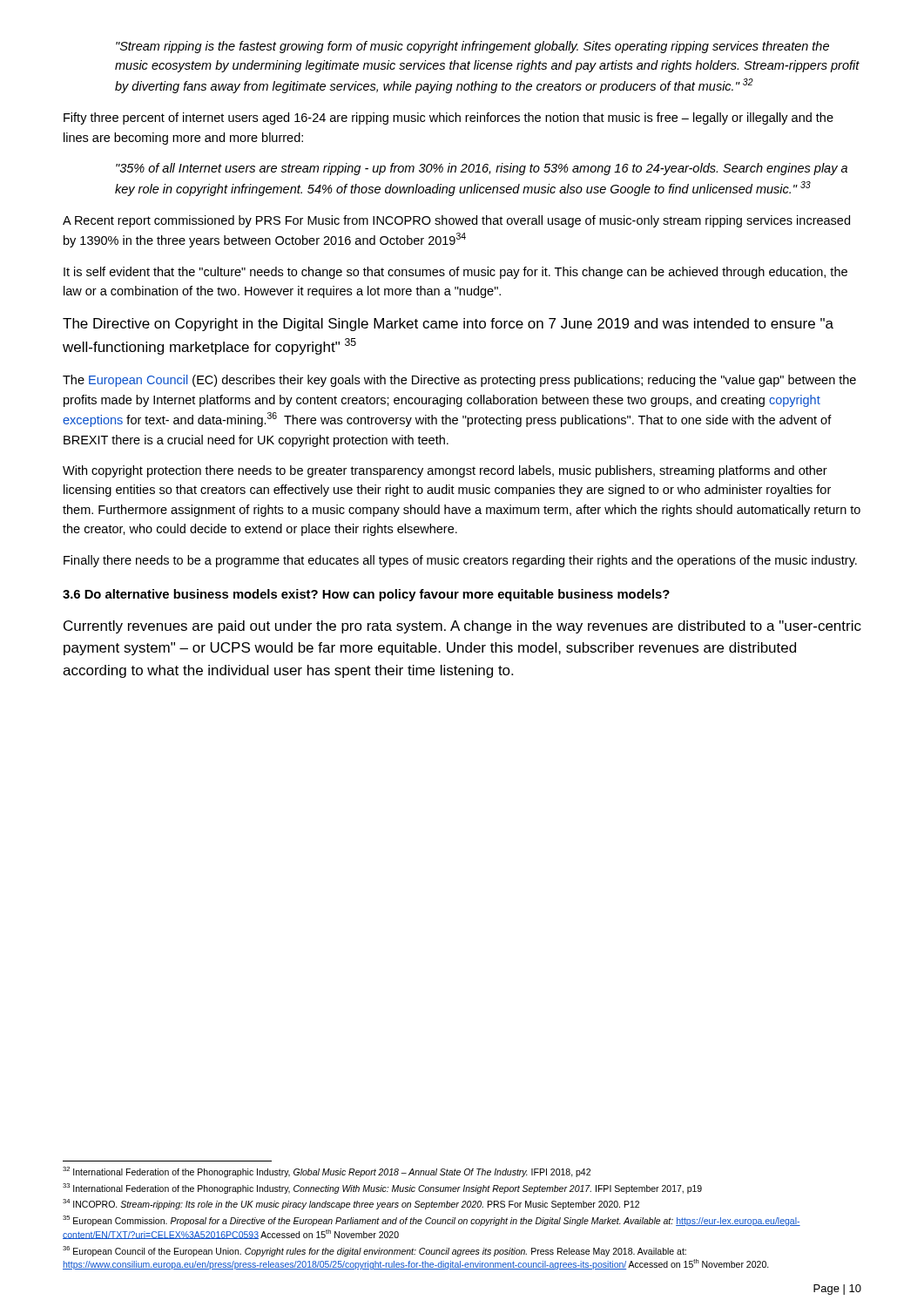Find the block on this page that starts "The European Council (EC) describes"
This screenshot has width=924, height=1307.
pos(462,410)
